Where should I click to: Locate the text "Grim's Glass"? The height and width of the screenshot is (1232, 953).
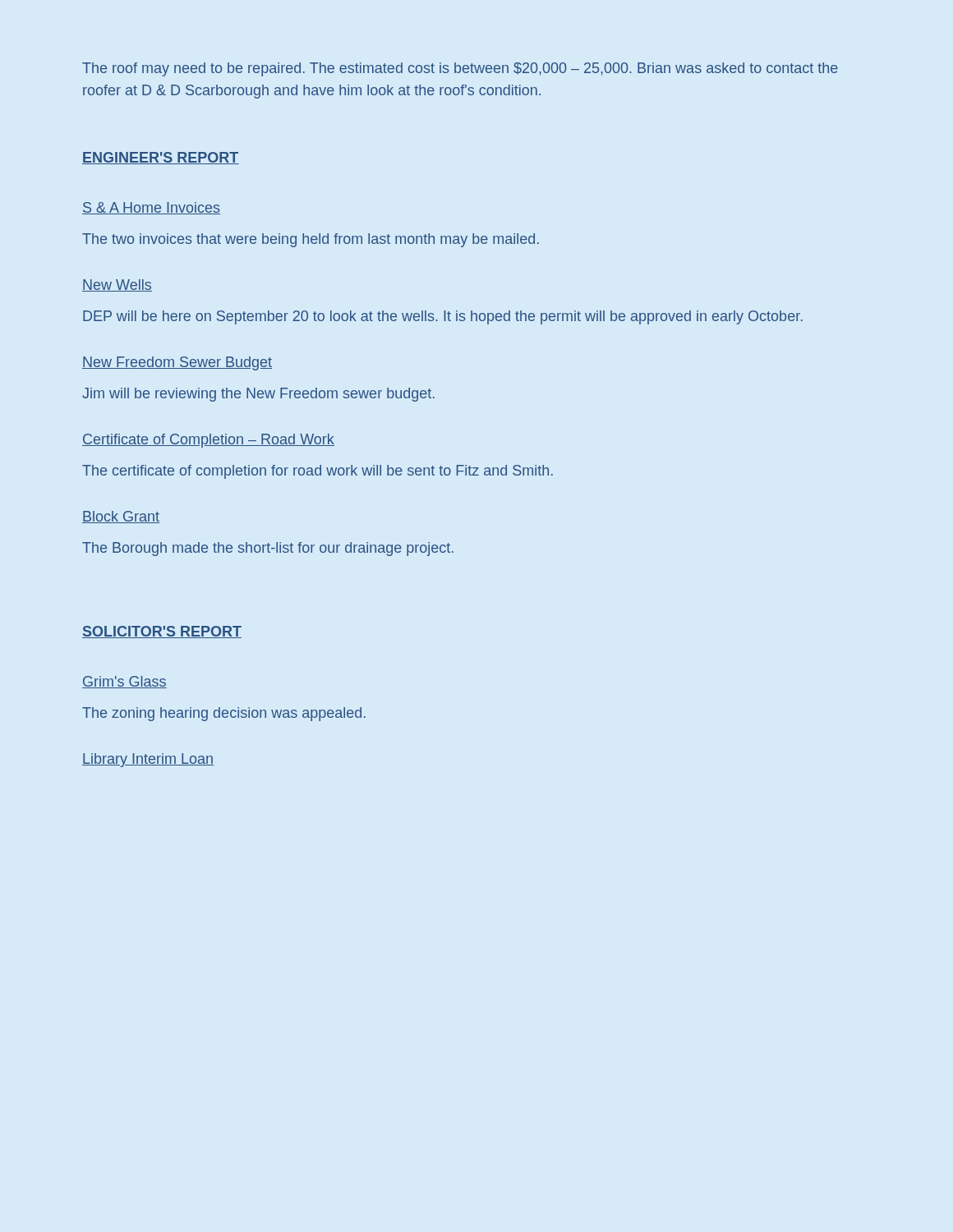coord(124,682)
